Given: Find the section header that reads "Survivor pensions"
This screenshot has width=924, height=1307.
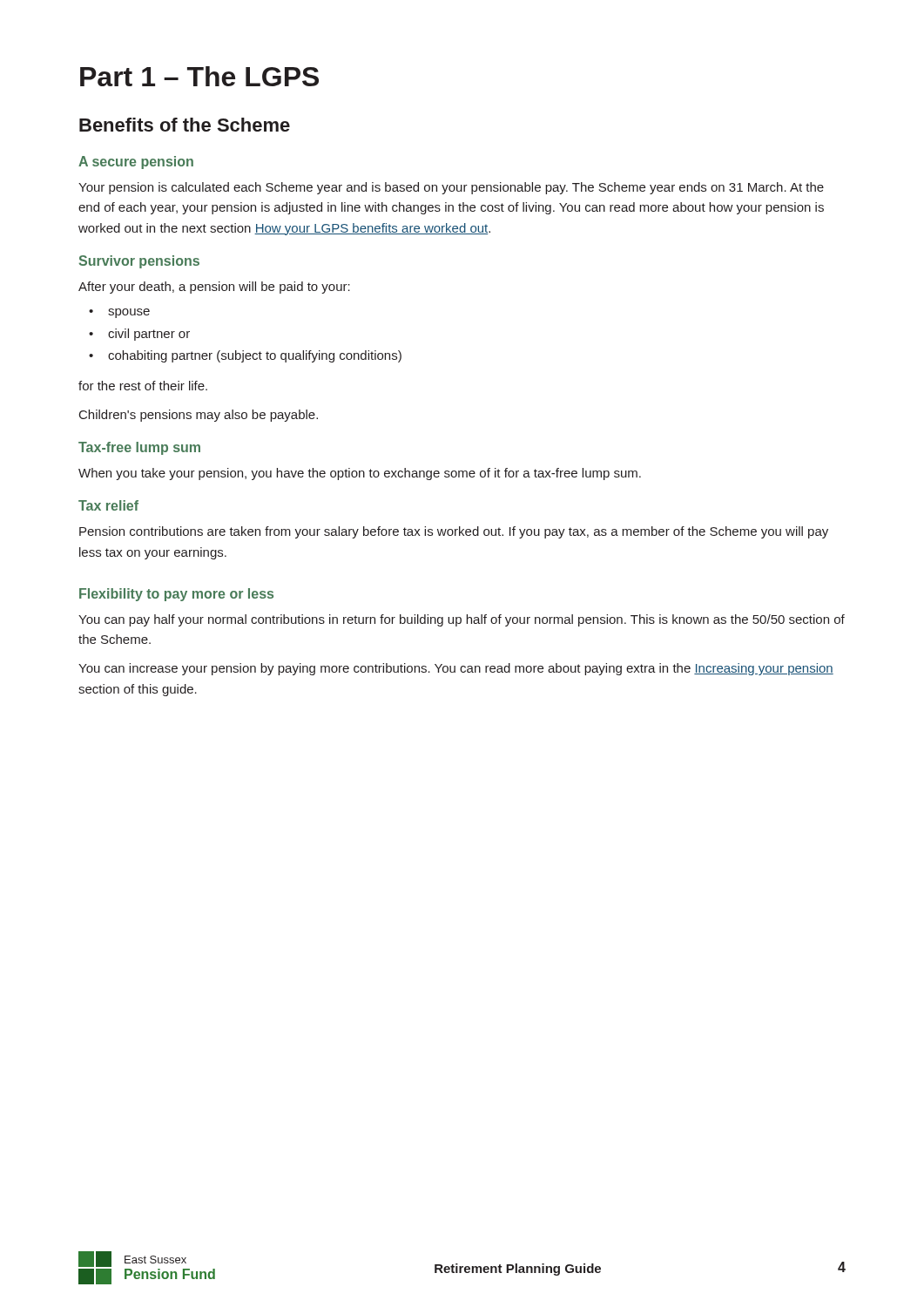Looking at the screenshot, I should 139,261.
